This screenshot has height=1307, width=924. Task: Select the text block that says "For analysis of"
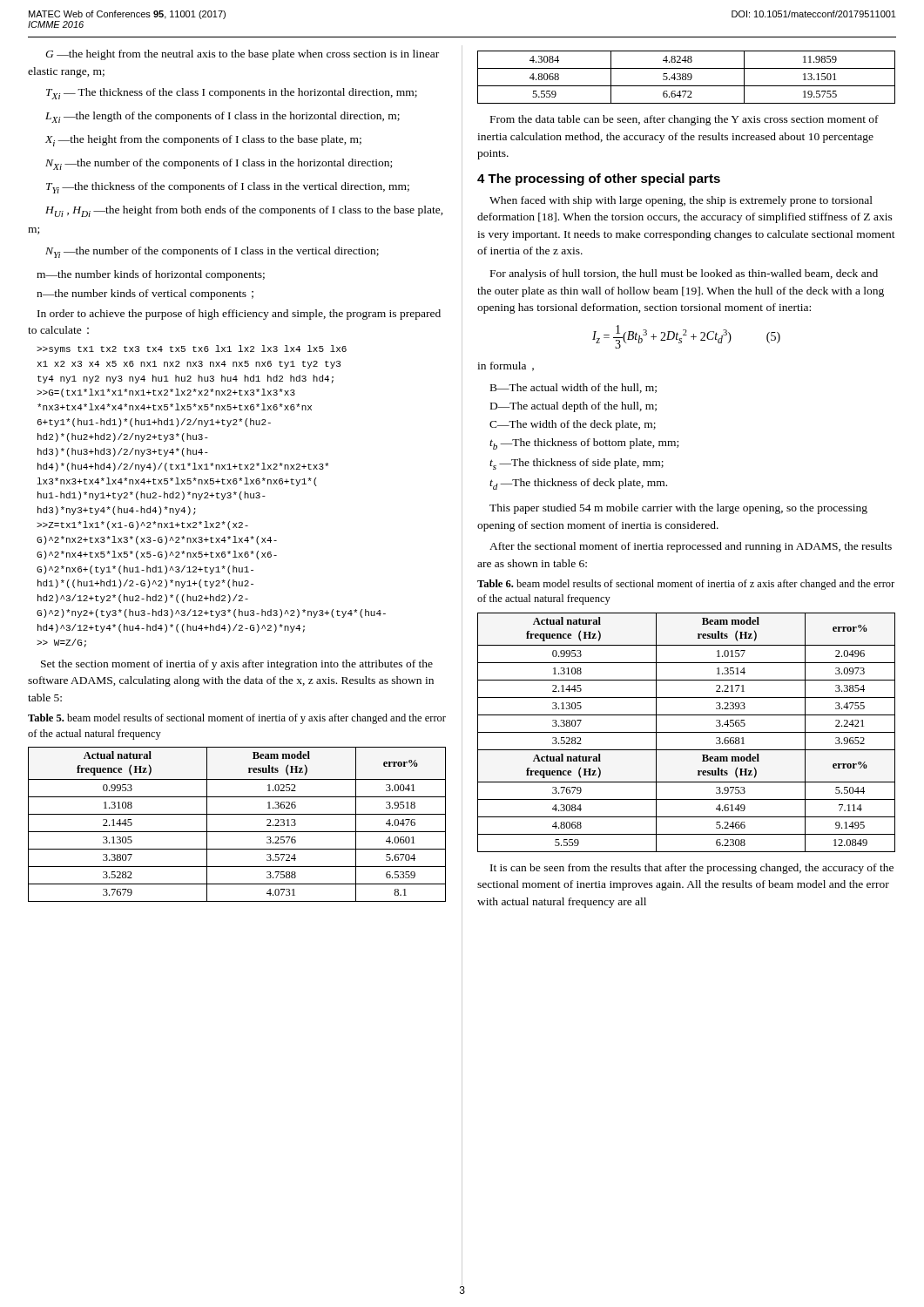click(x=681, y=290)
